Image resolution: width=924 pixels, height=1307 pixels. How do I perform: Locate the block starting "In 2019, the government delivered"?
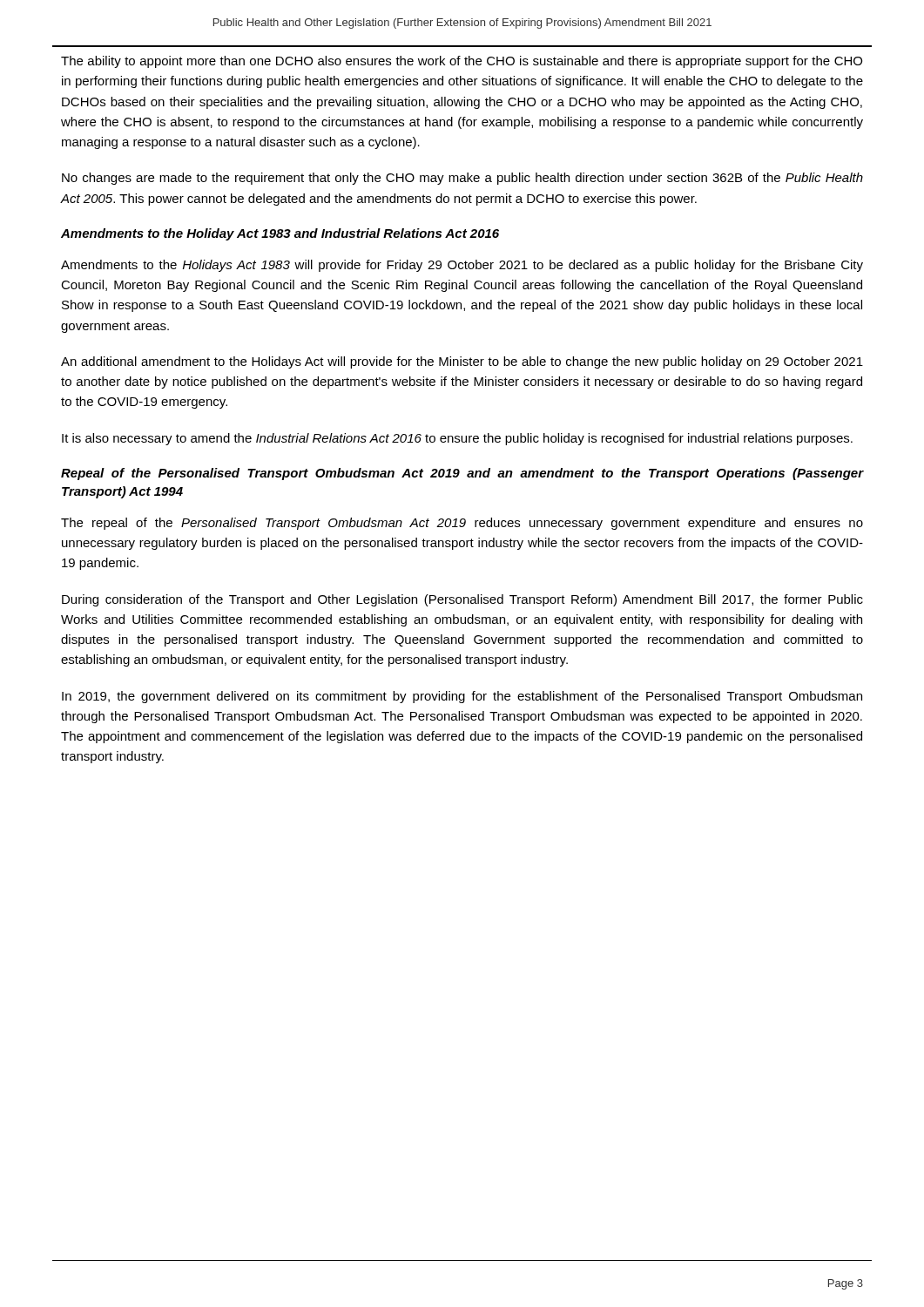point(462,726)
